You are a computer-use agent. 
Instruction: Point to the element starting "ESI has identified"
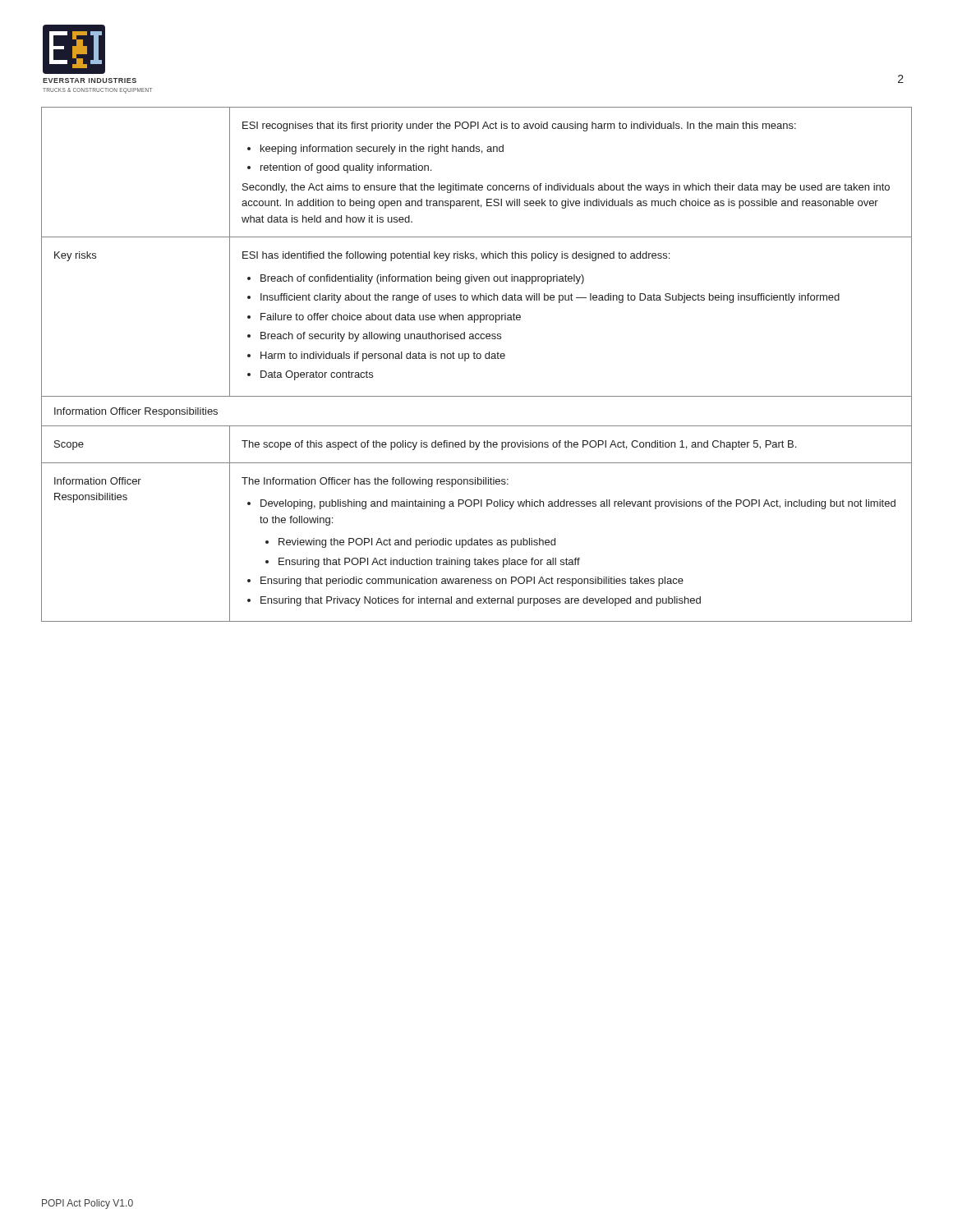click(456, 256)
